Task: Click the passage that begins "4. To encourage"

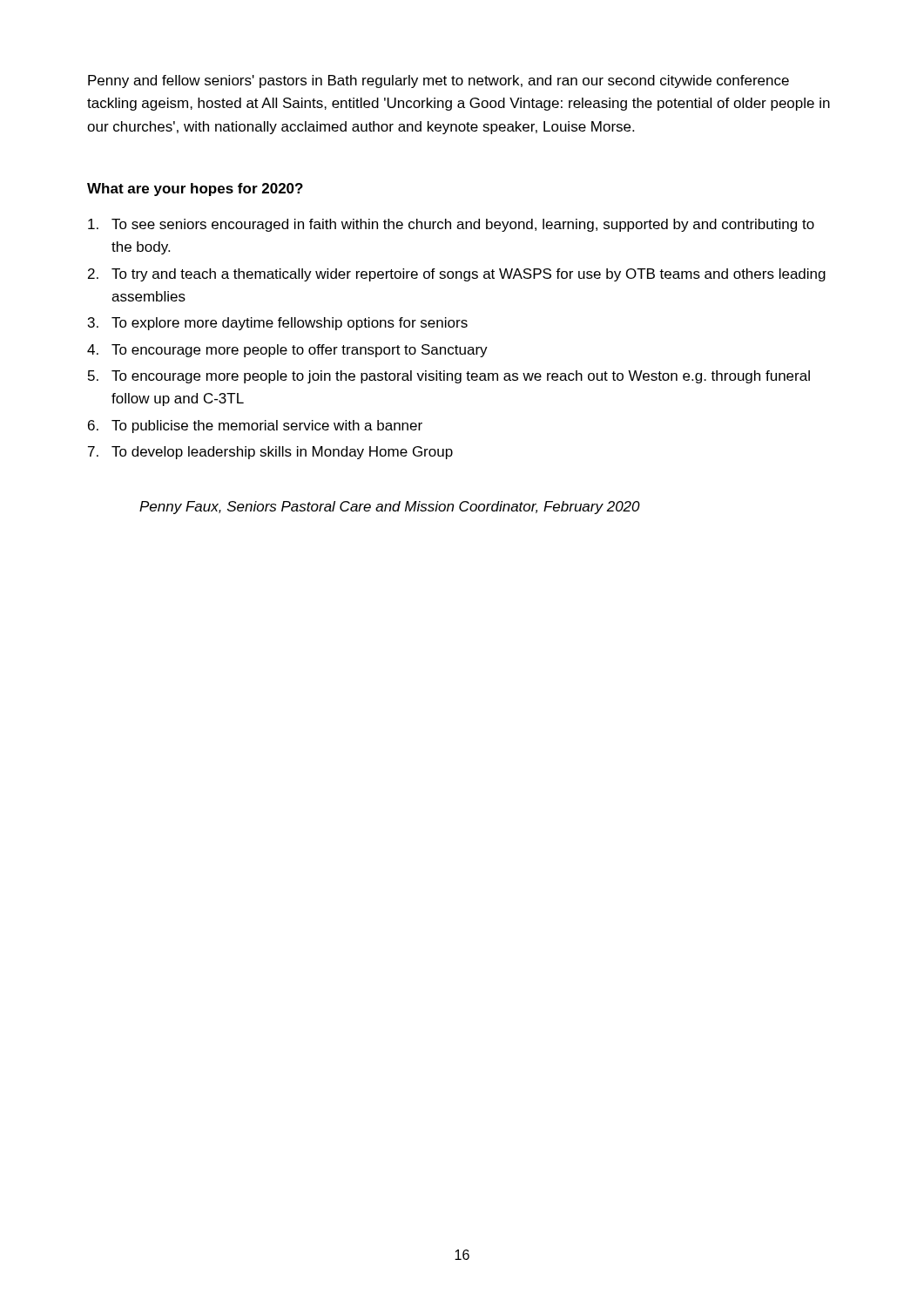Action: [x=462, y=350]
